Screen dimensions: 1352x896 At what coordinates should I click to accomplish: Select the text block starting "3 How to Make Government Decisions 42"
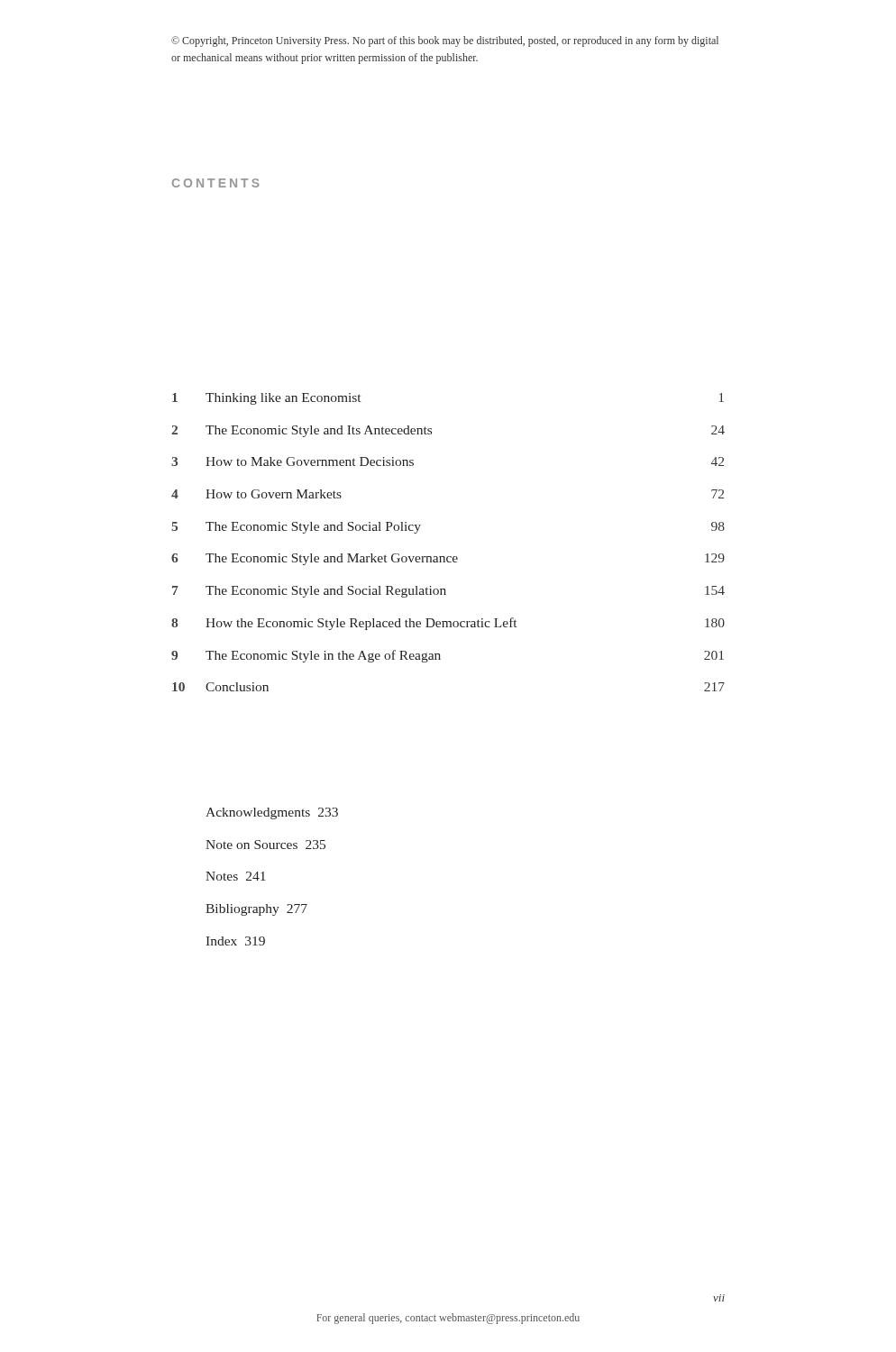[305, 461]
